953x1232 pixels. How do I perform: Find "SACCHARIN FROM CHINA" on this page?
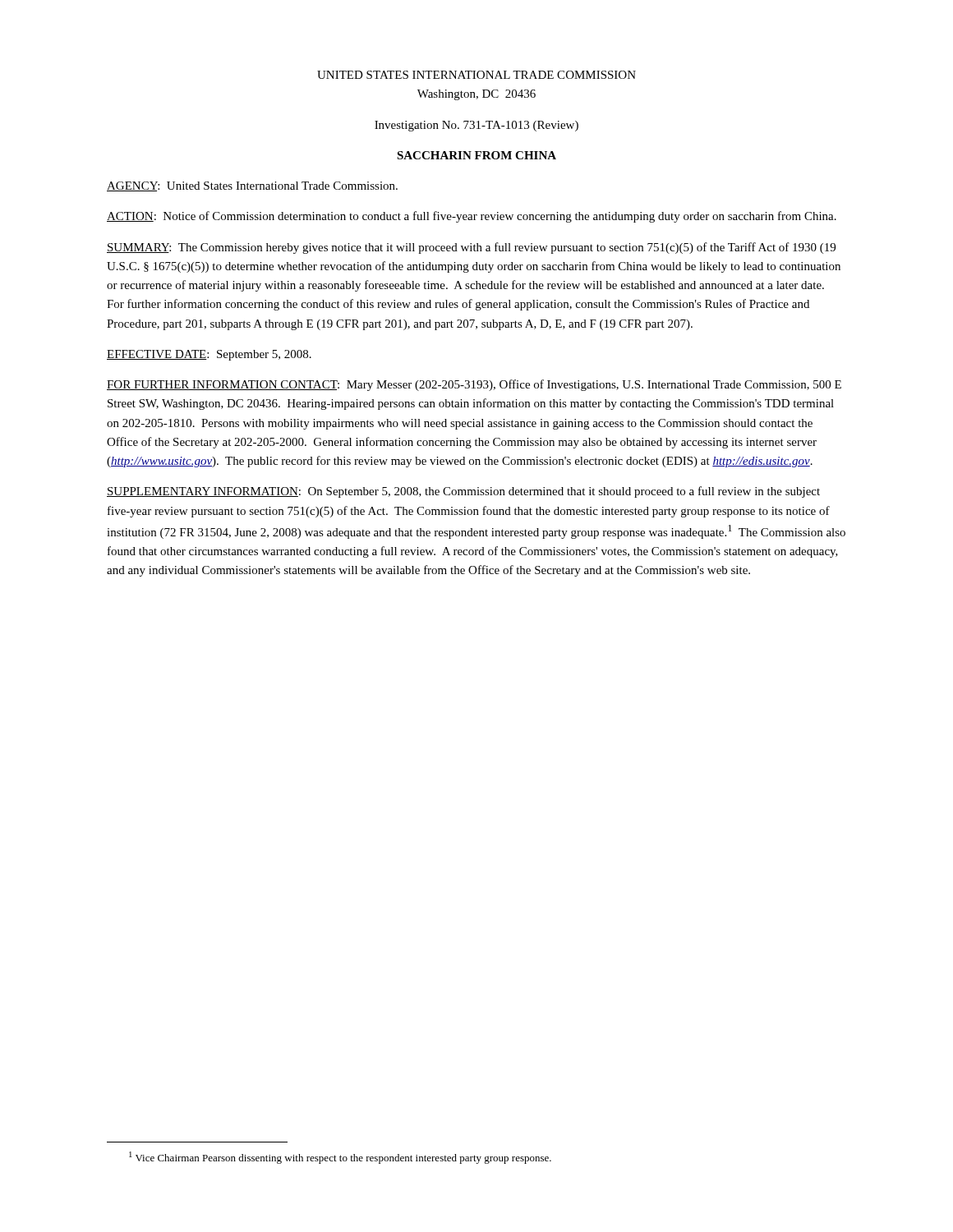tap(476, 156)
